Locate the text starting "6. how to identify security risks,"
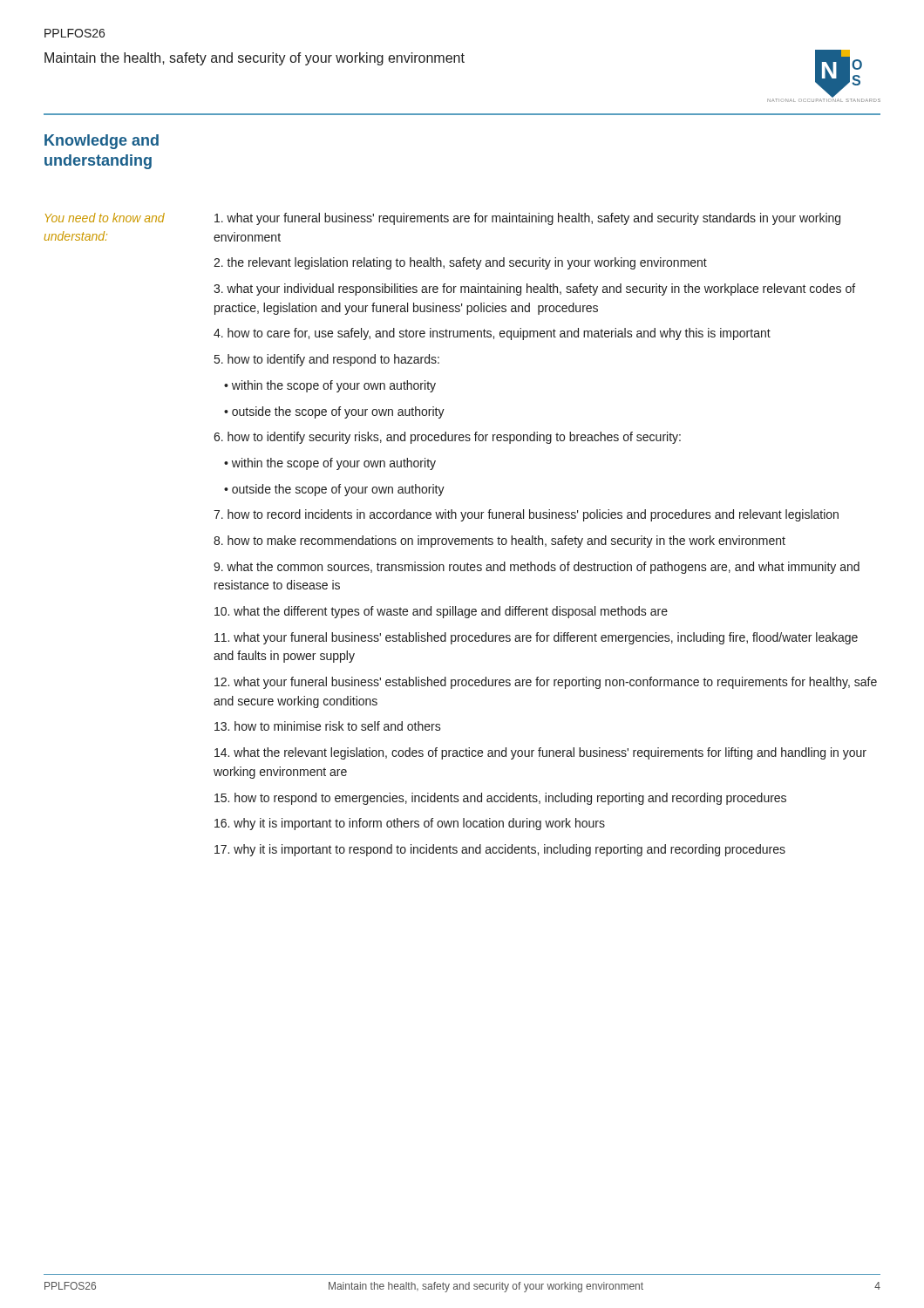Viewport: 924px width, 1308px height. 547,438
